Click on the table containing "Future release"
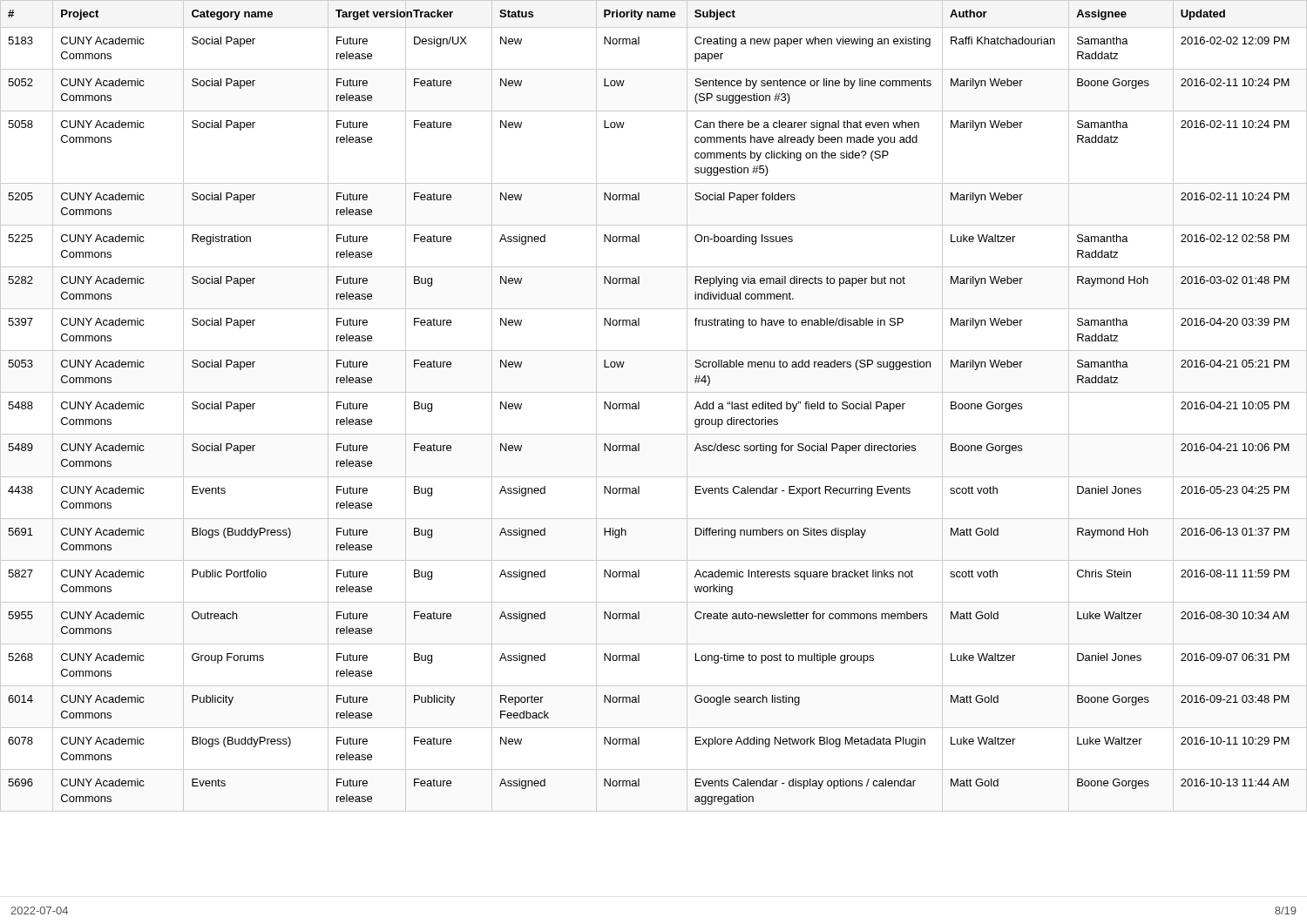Screen dimensions: 924x1307 click(x=654, y=448)
